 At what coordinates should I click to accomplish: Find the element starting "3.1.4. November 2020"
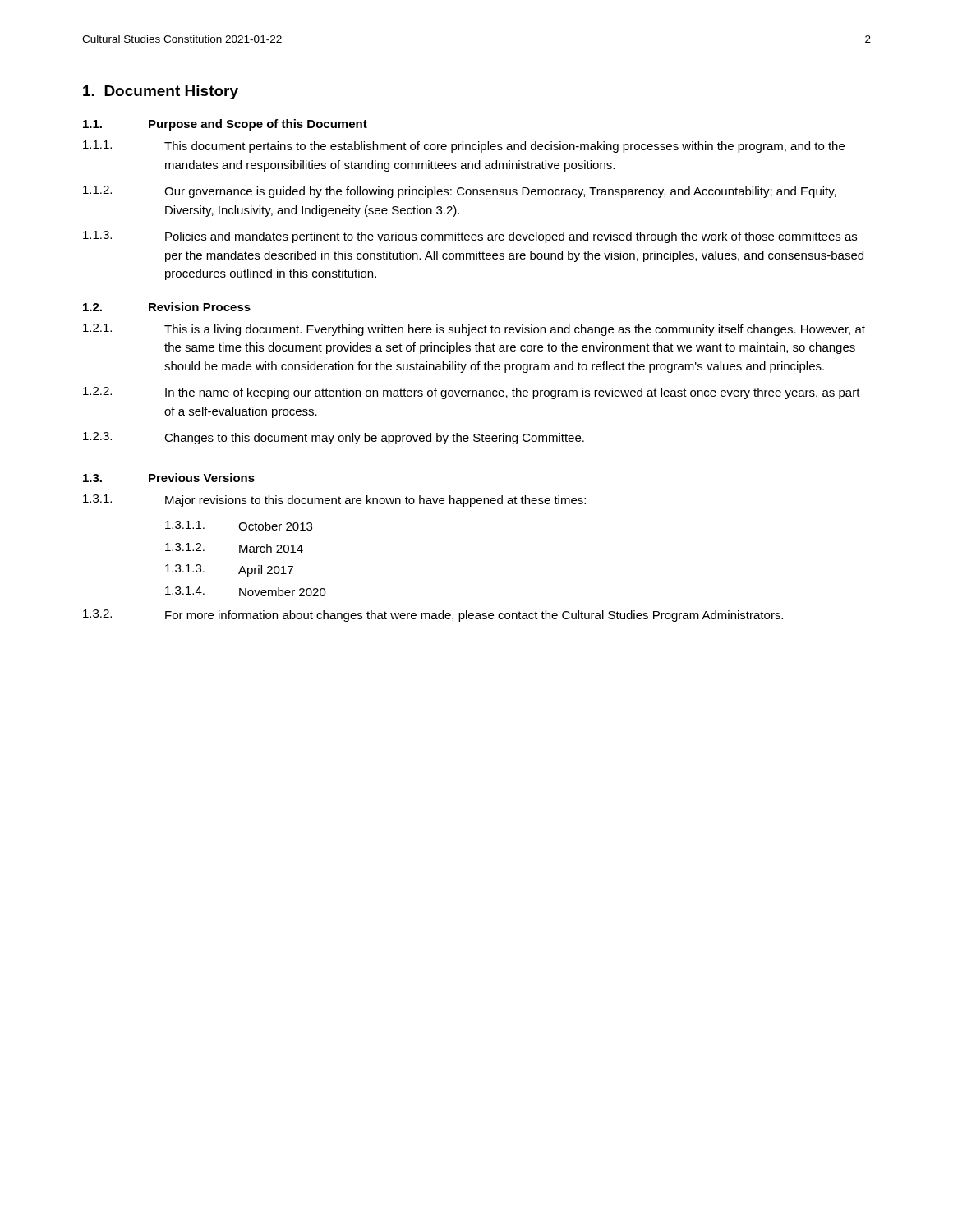[x=245, y=592]
